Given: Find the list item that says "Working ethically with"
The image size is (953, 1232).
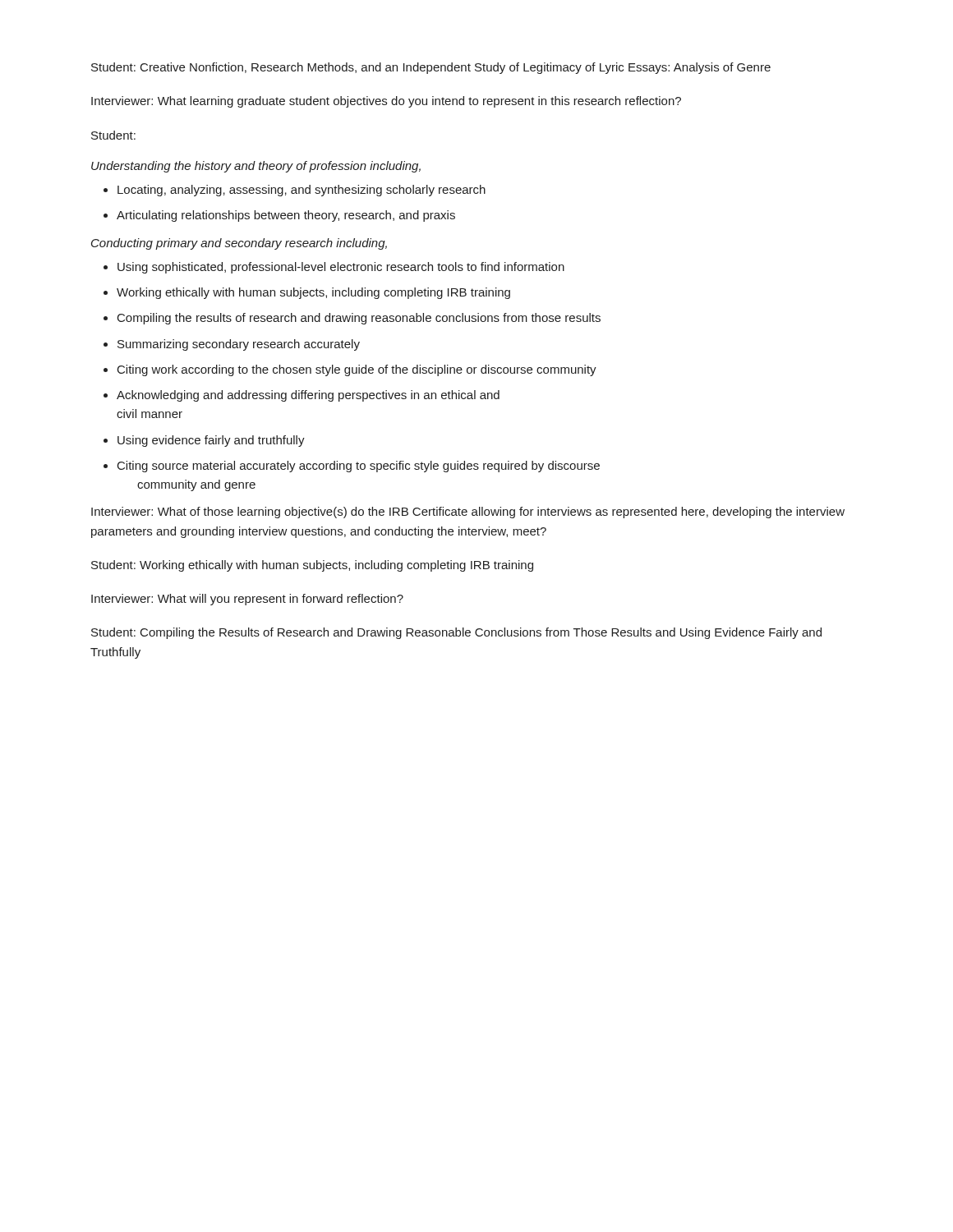Looking at the screenshot, I should tap(314, 292).
